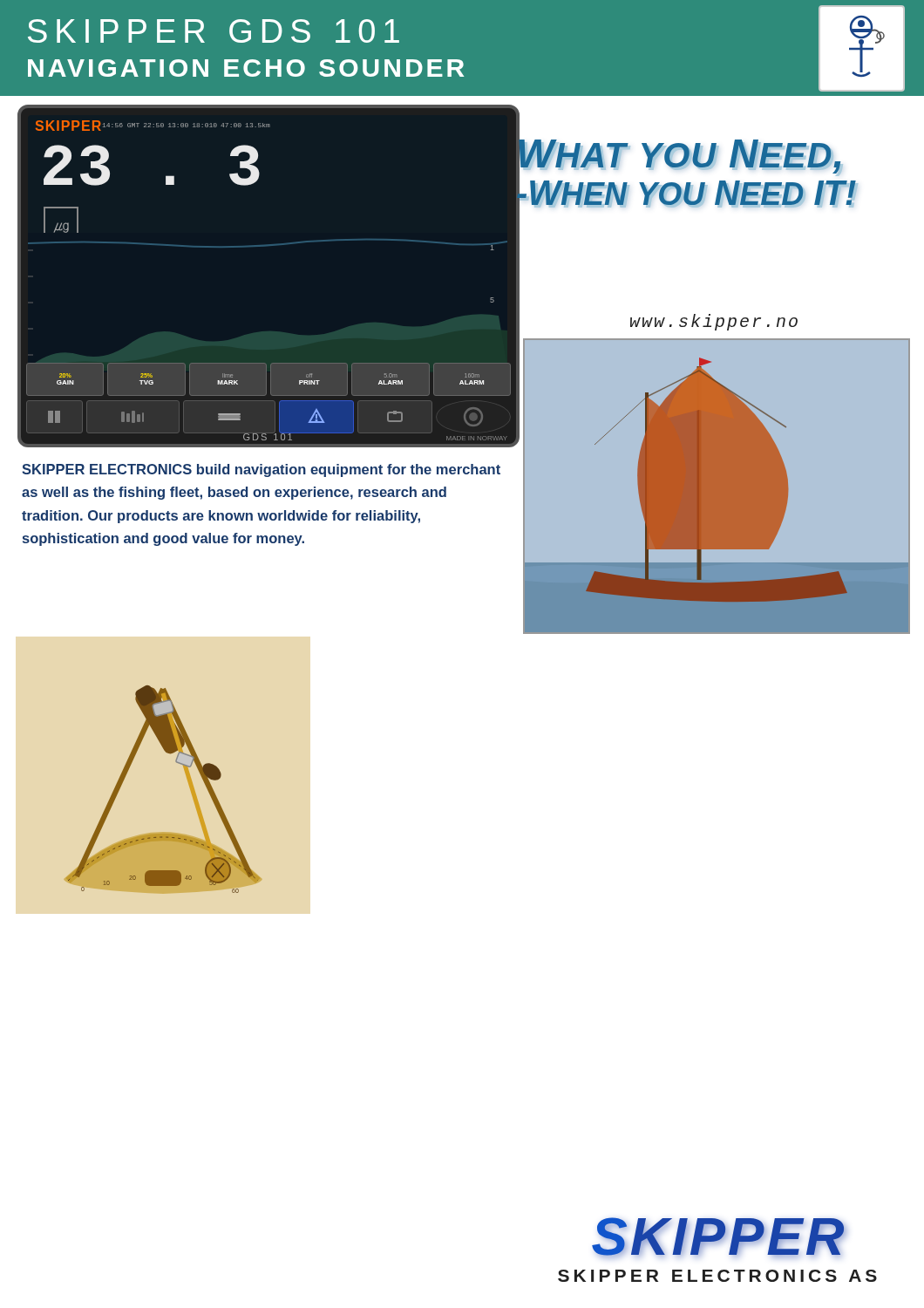Click on the logo

[x=719, y=1248]
